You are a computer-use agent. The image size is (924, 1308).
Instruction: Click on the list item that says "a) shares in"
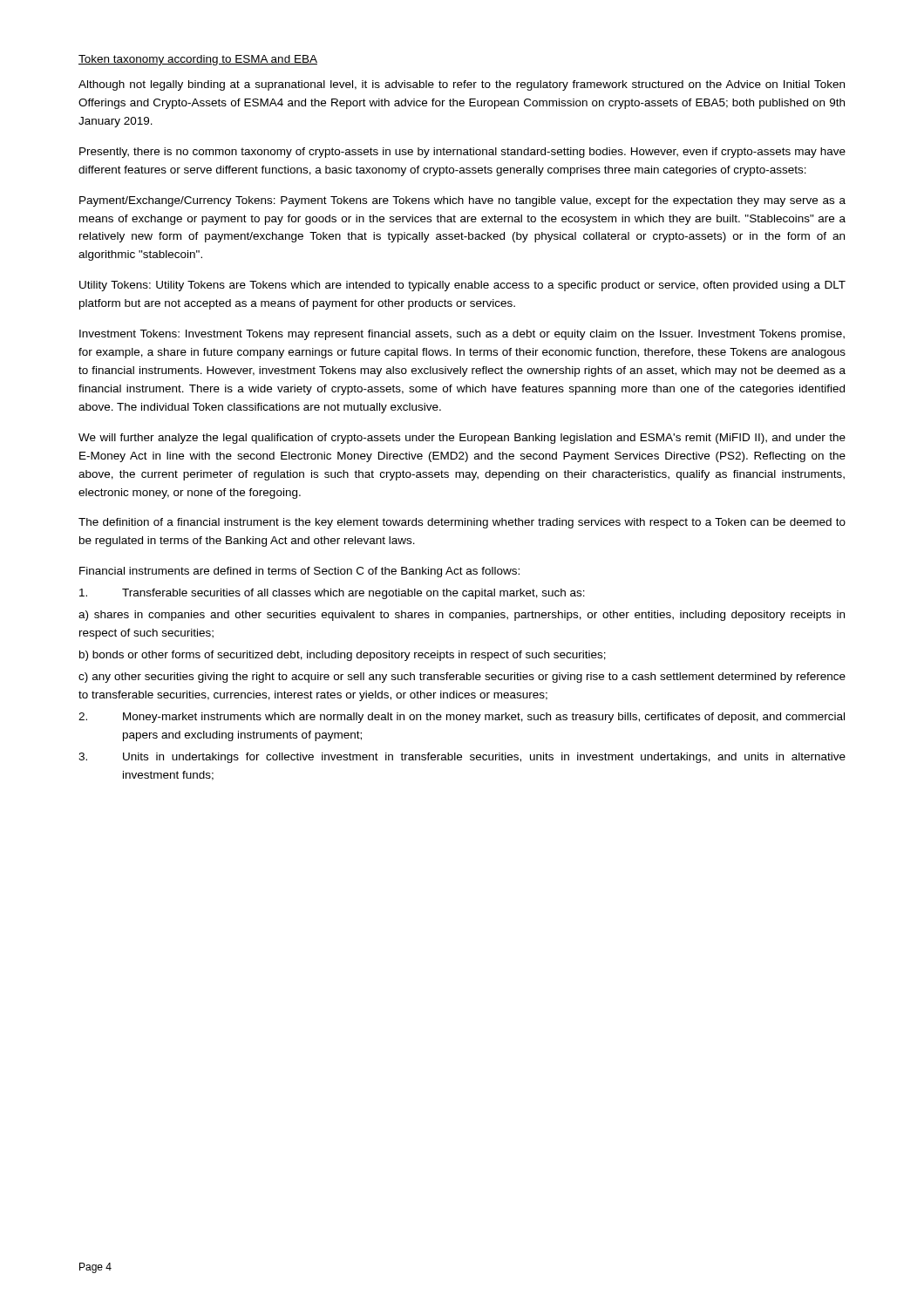tap(462, 624)
